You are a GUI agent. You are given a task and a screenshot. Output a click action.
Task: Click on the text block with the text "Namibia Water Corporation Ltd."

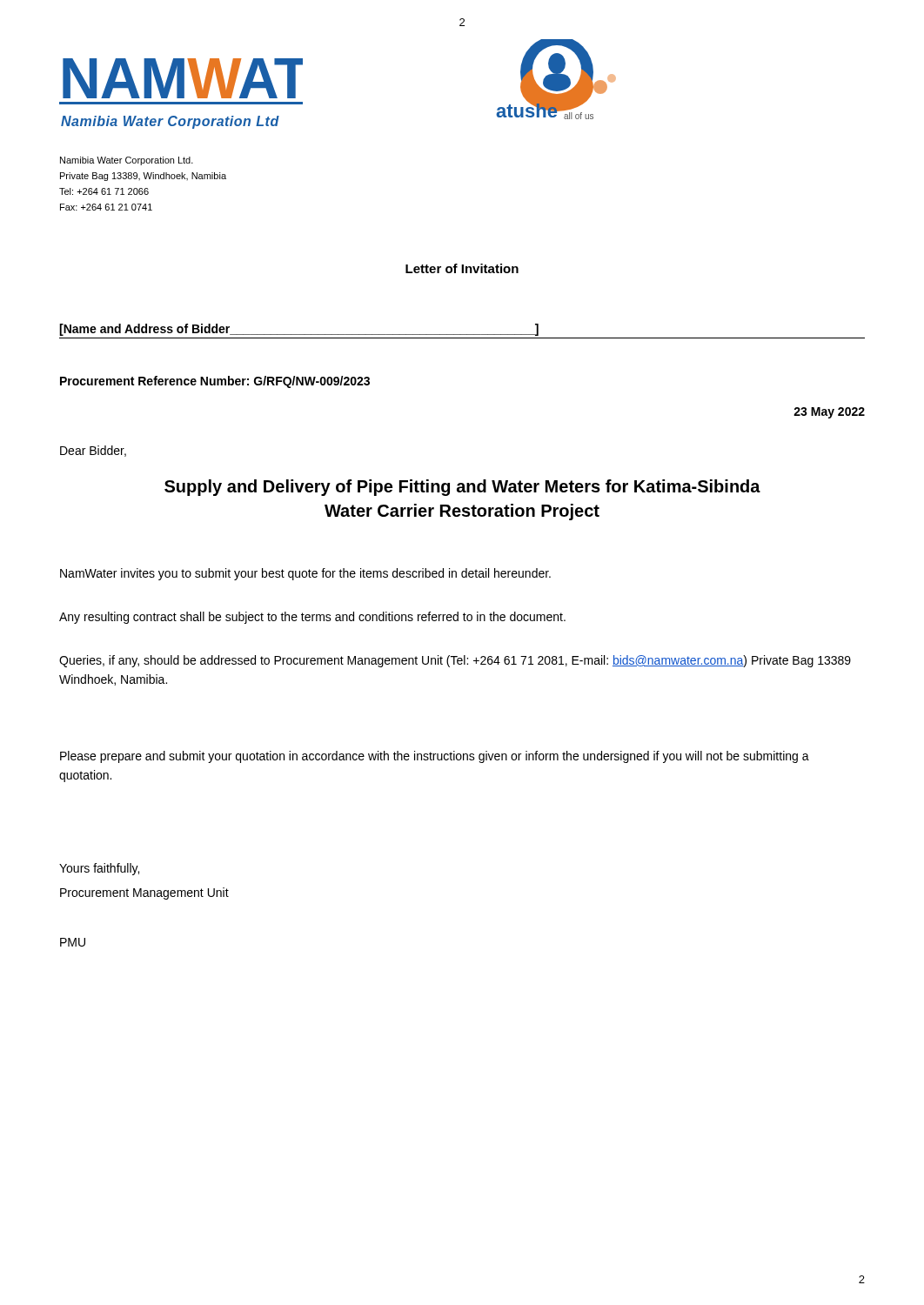point(143,184)
